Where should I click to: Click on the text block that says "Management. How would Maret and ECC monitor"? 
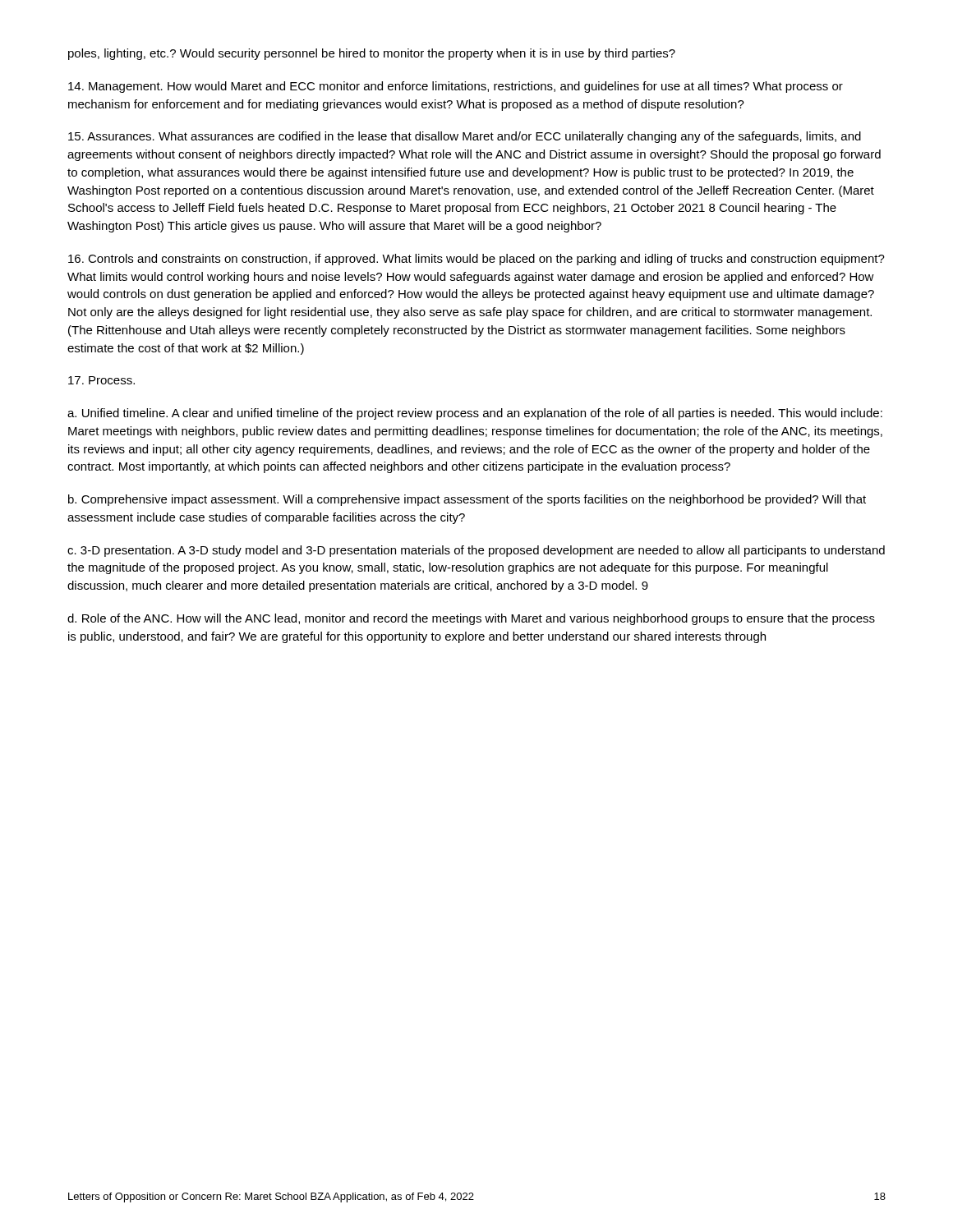(x=455, y=95)
